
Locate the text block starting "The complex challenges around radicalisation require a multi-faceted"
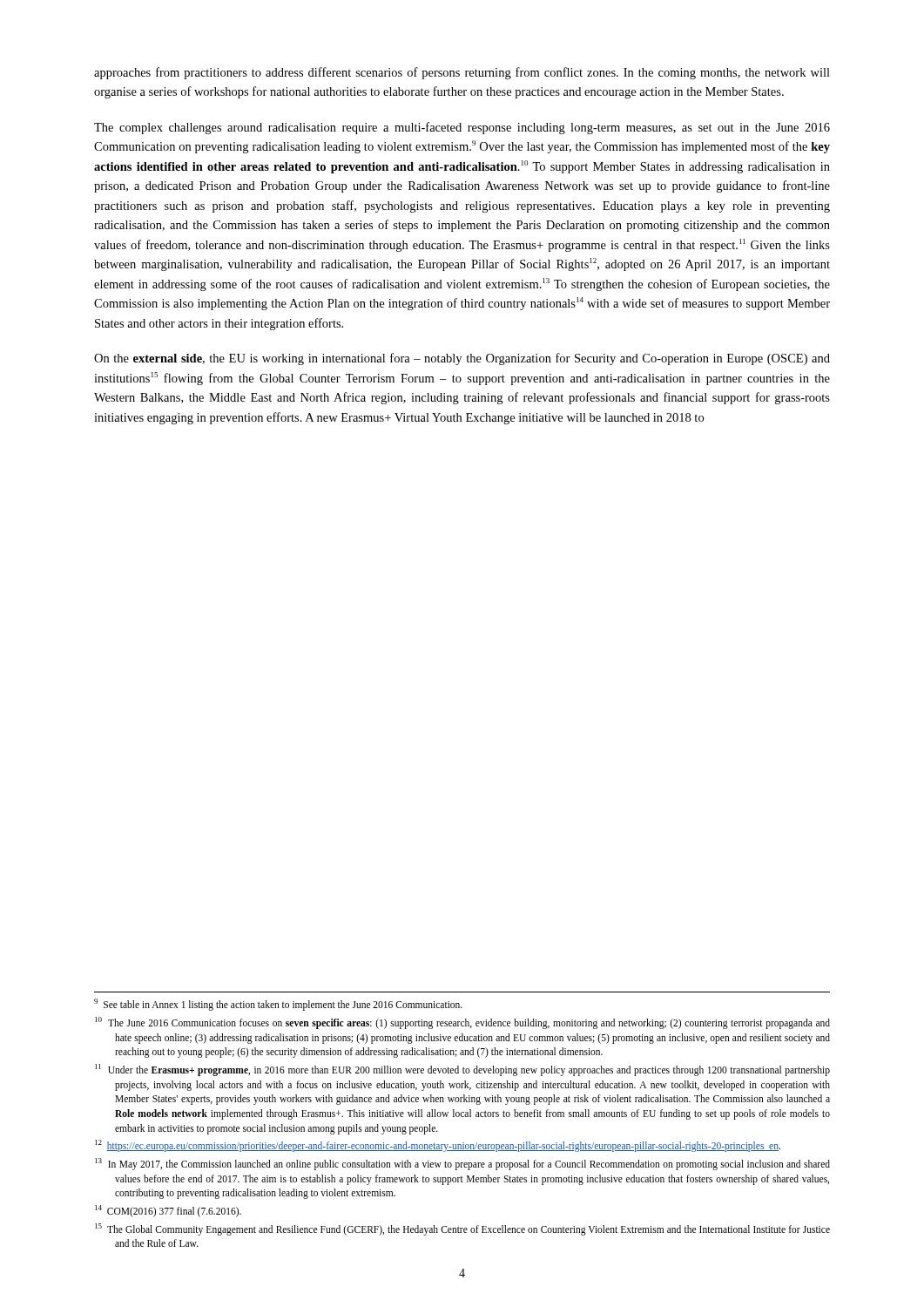tap(462, 225)
